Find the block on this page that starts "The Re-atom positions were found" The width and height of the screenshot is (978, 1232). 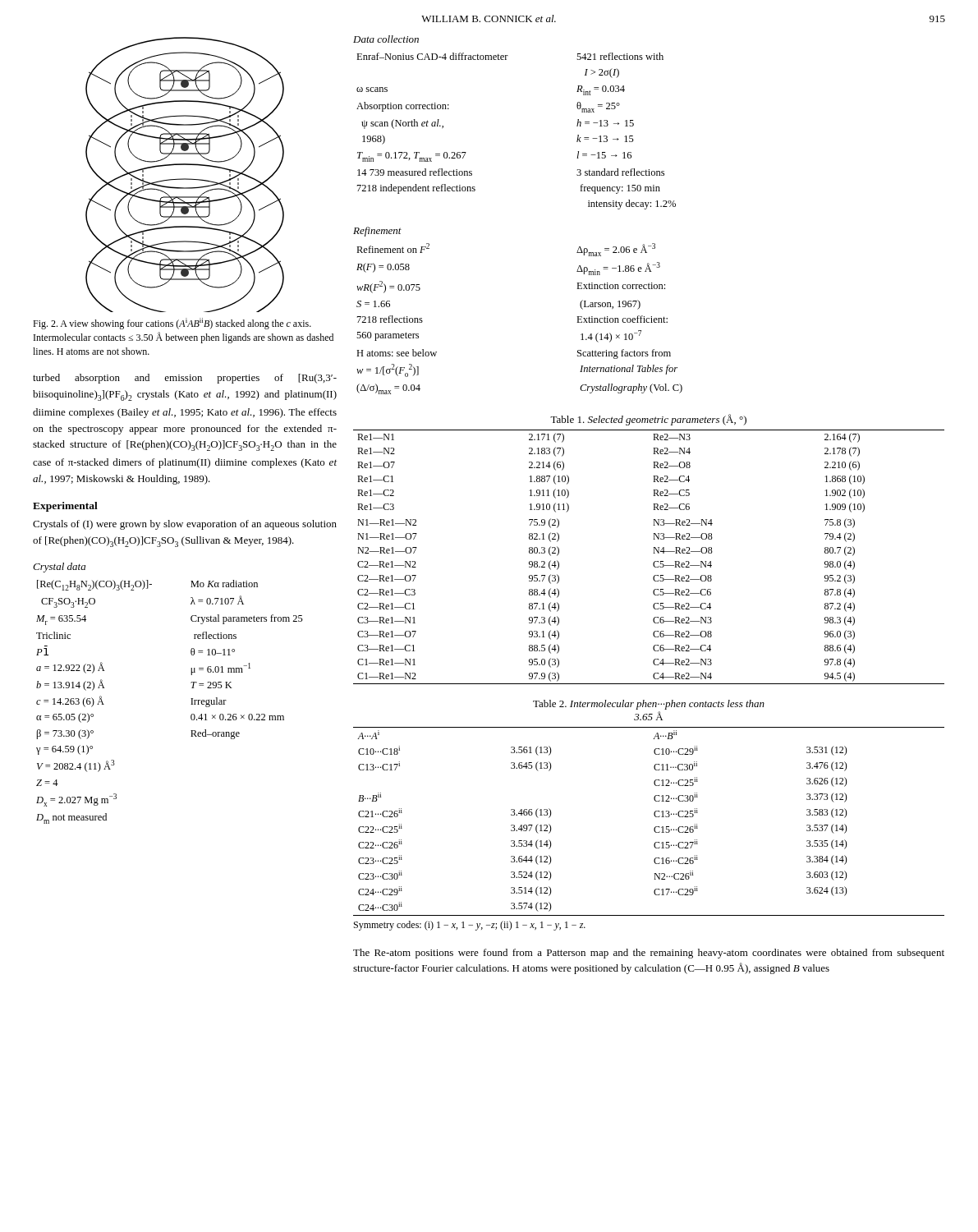(x=649, y=960)
